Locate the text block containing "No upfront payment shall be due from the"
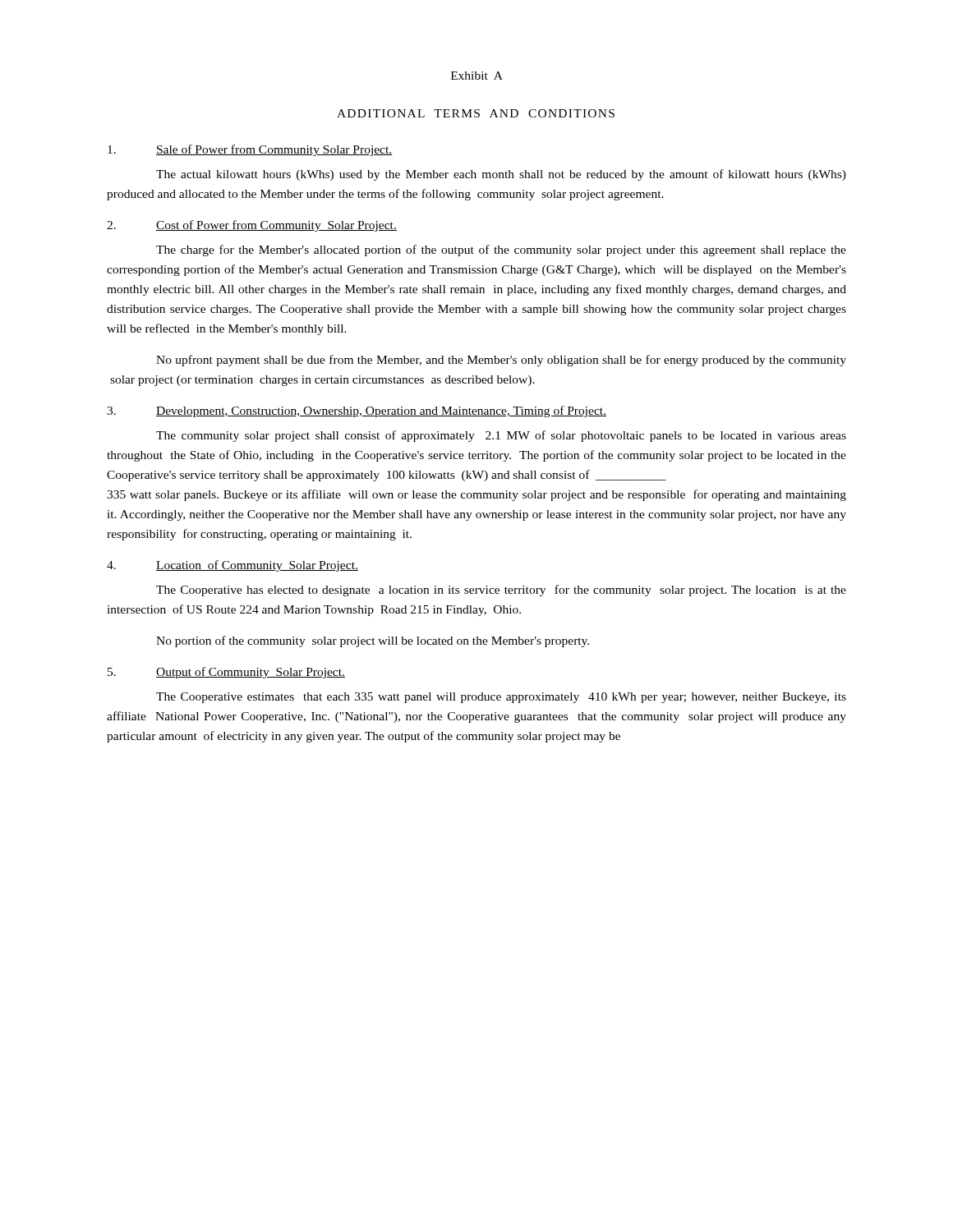 point(476,369)
